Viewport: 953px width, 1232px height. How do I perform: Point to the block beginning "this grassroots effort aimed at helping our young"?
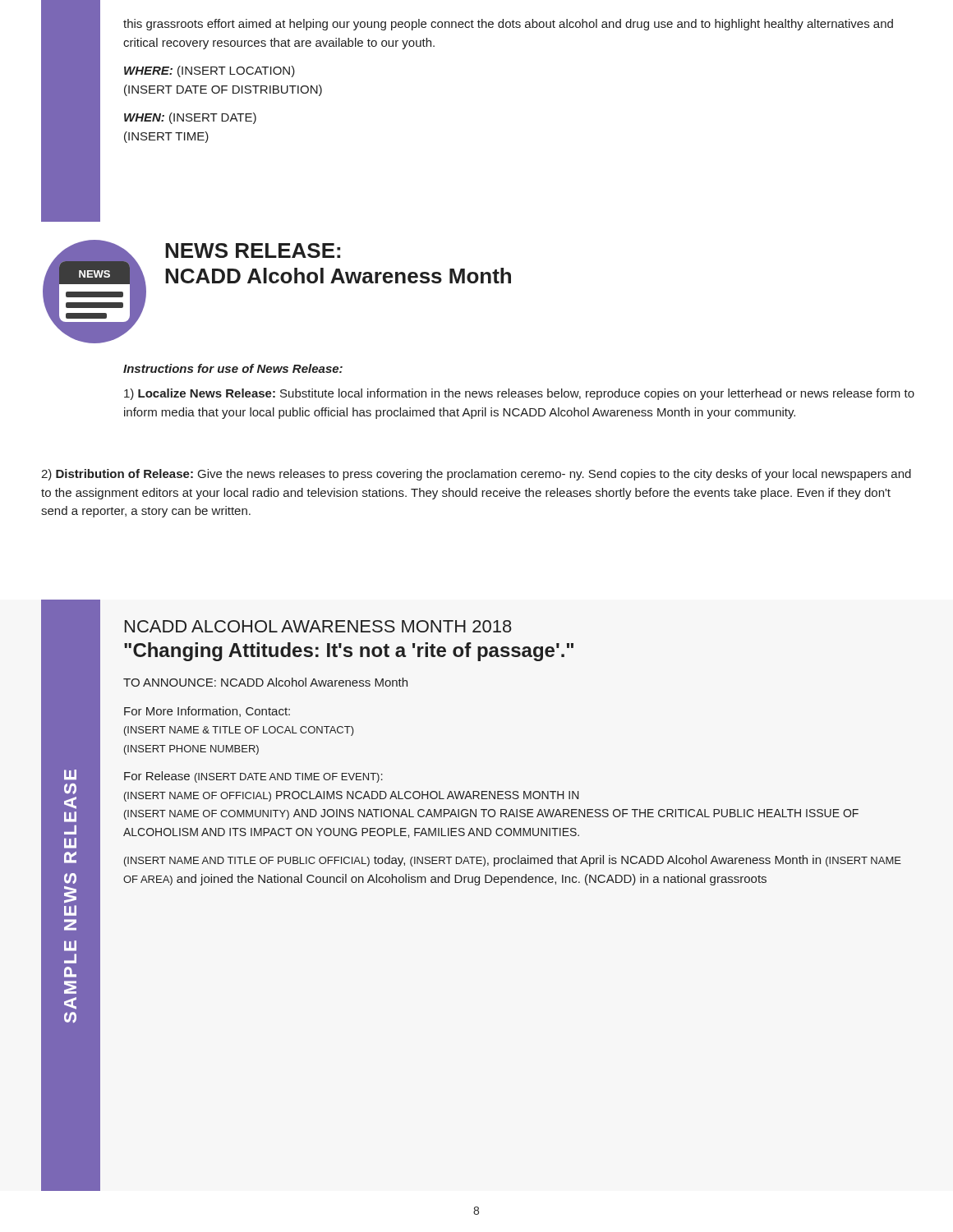point(508,25)
